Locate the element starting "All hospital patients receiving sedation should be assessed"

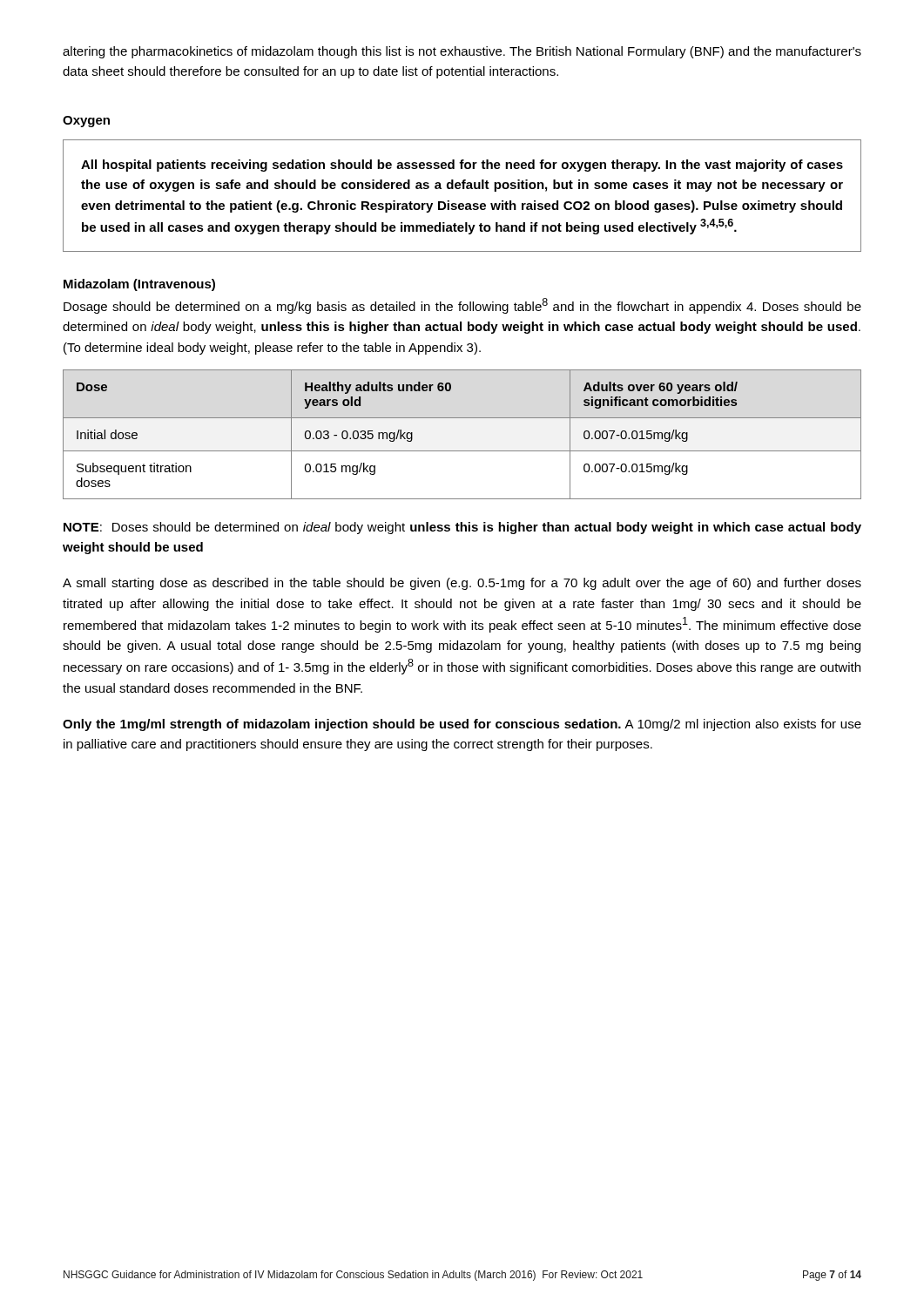click(x=462, y=196)
